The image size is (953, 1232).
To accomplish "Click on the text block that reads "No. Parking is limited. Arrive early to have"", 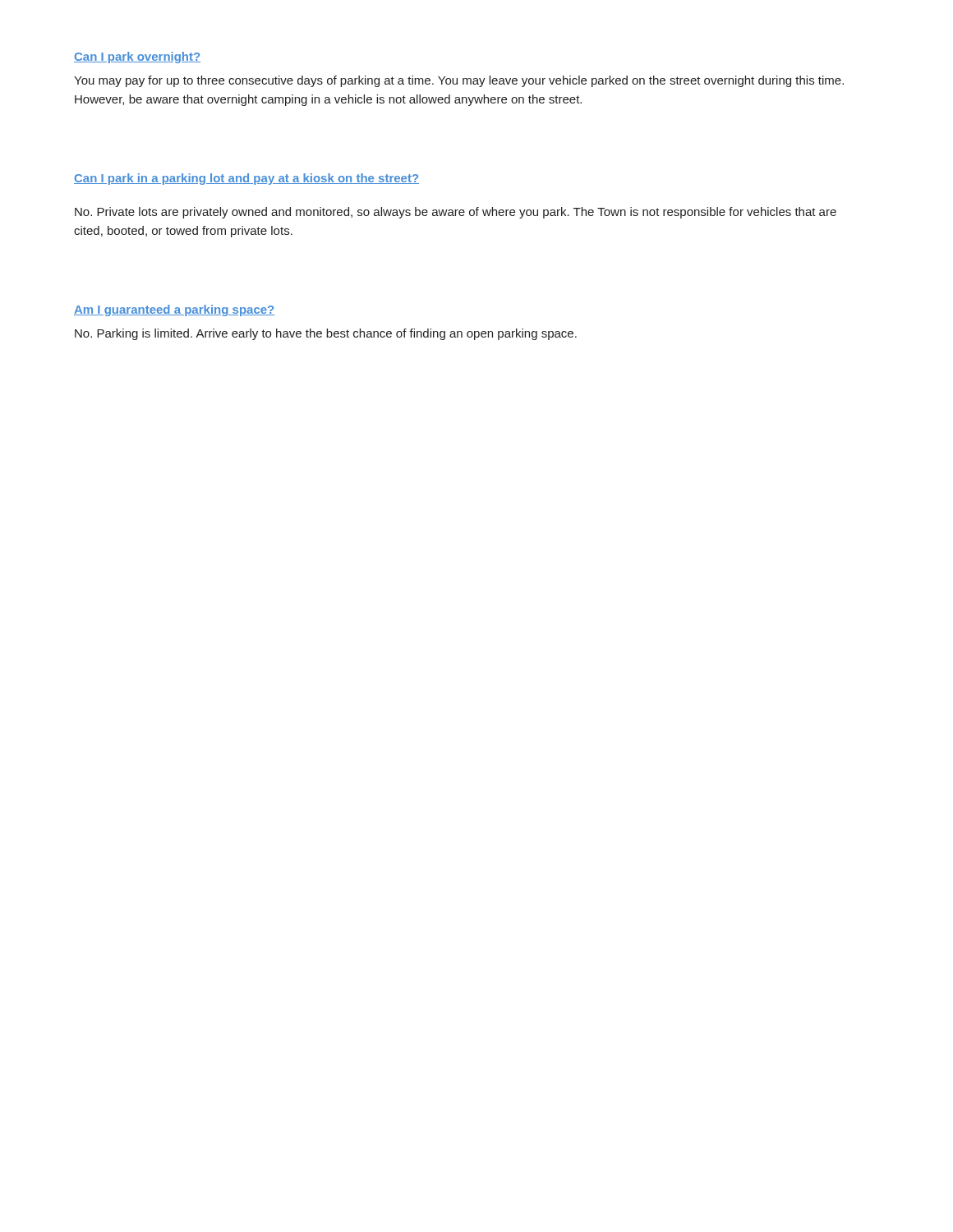I will 326,333.
